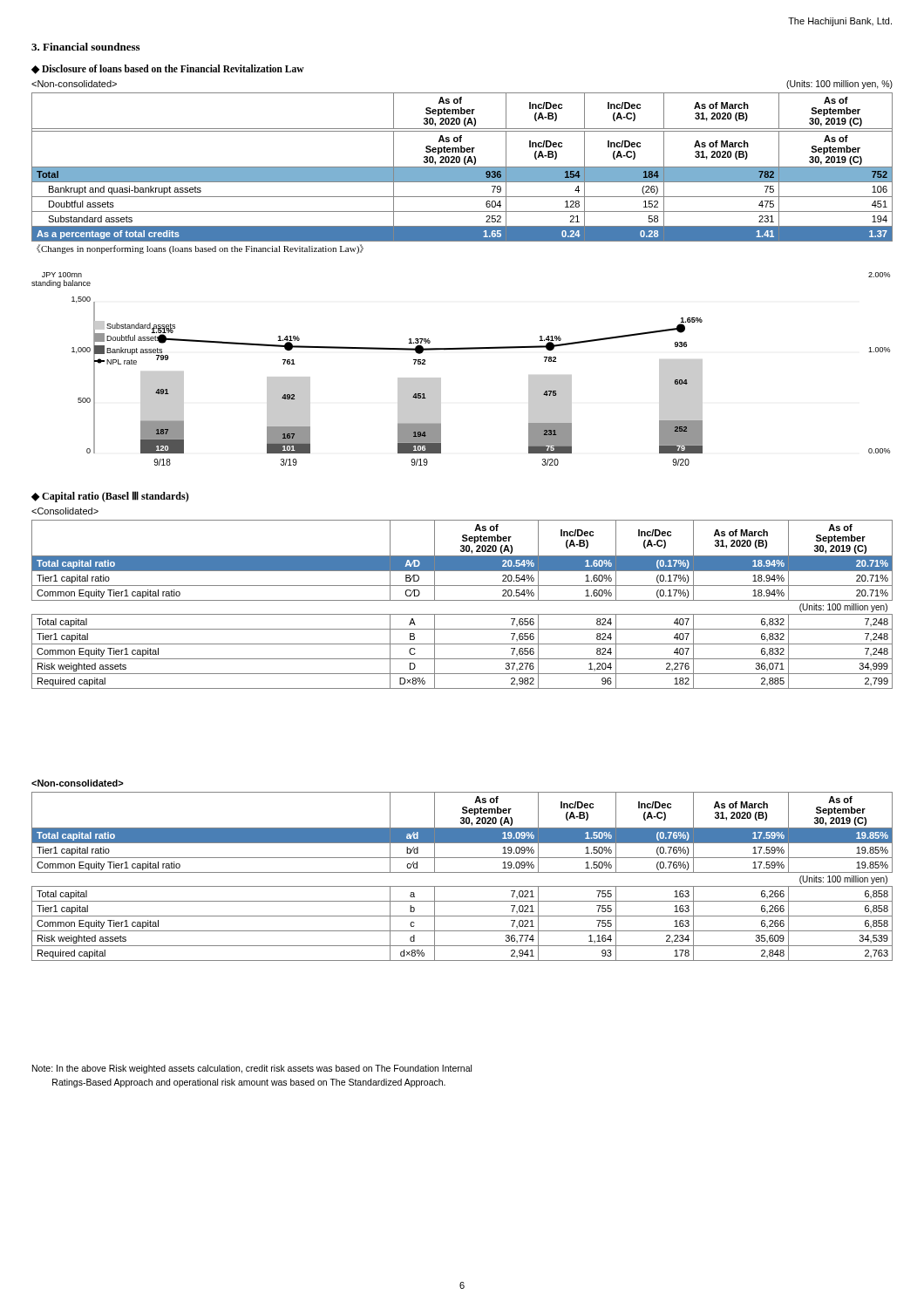Find the section header on this page that starts "◆ Disclosure of loans based"

[x=168, y=69]
